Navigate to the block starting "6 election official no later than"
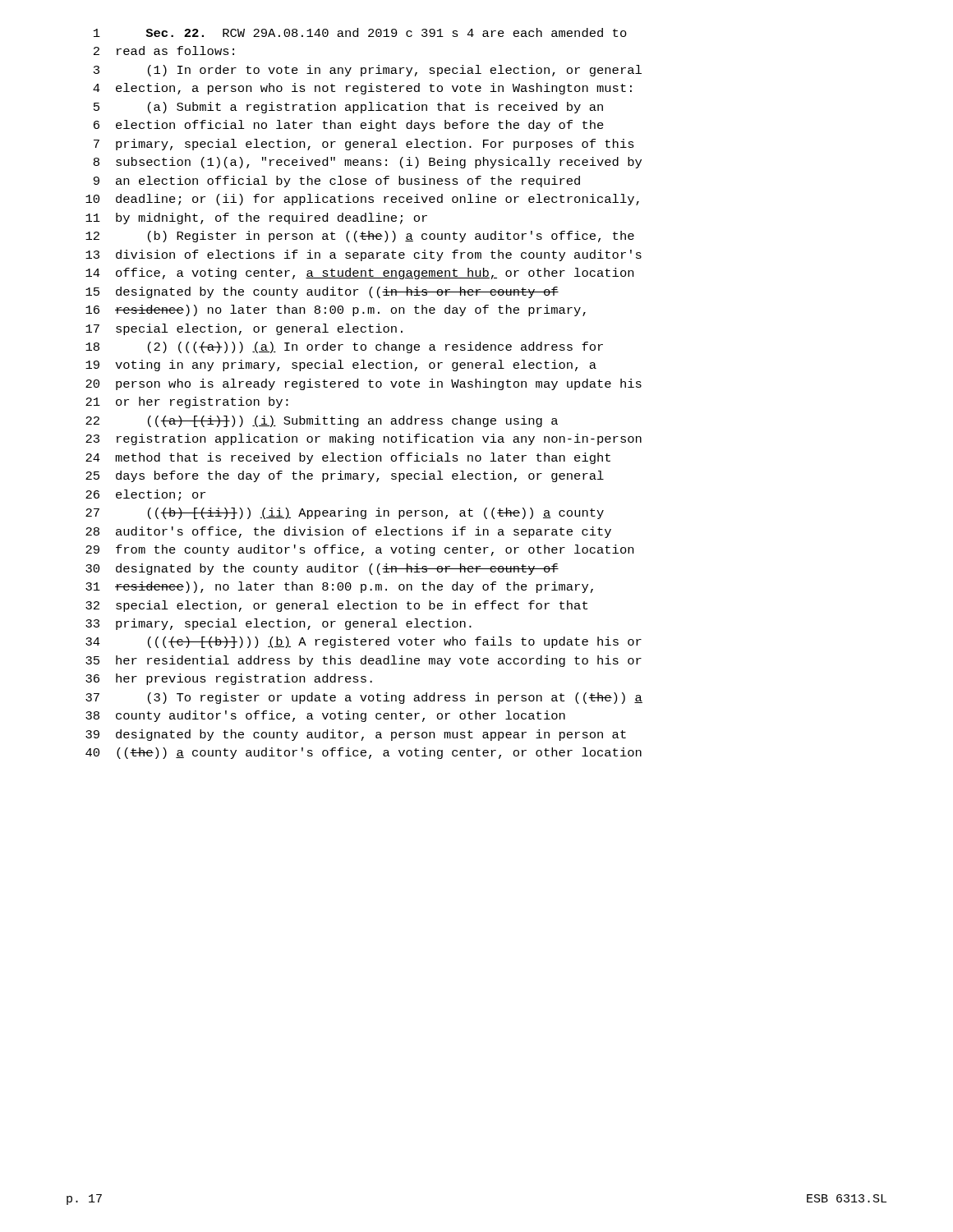Screen dimensions: 1232x953 click(476, 126)
